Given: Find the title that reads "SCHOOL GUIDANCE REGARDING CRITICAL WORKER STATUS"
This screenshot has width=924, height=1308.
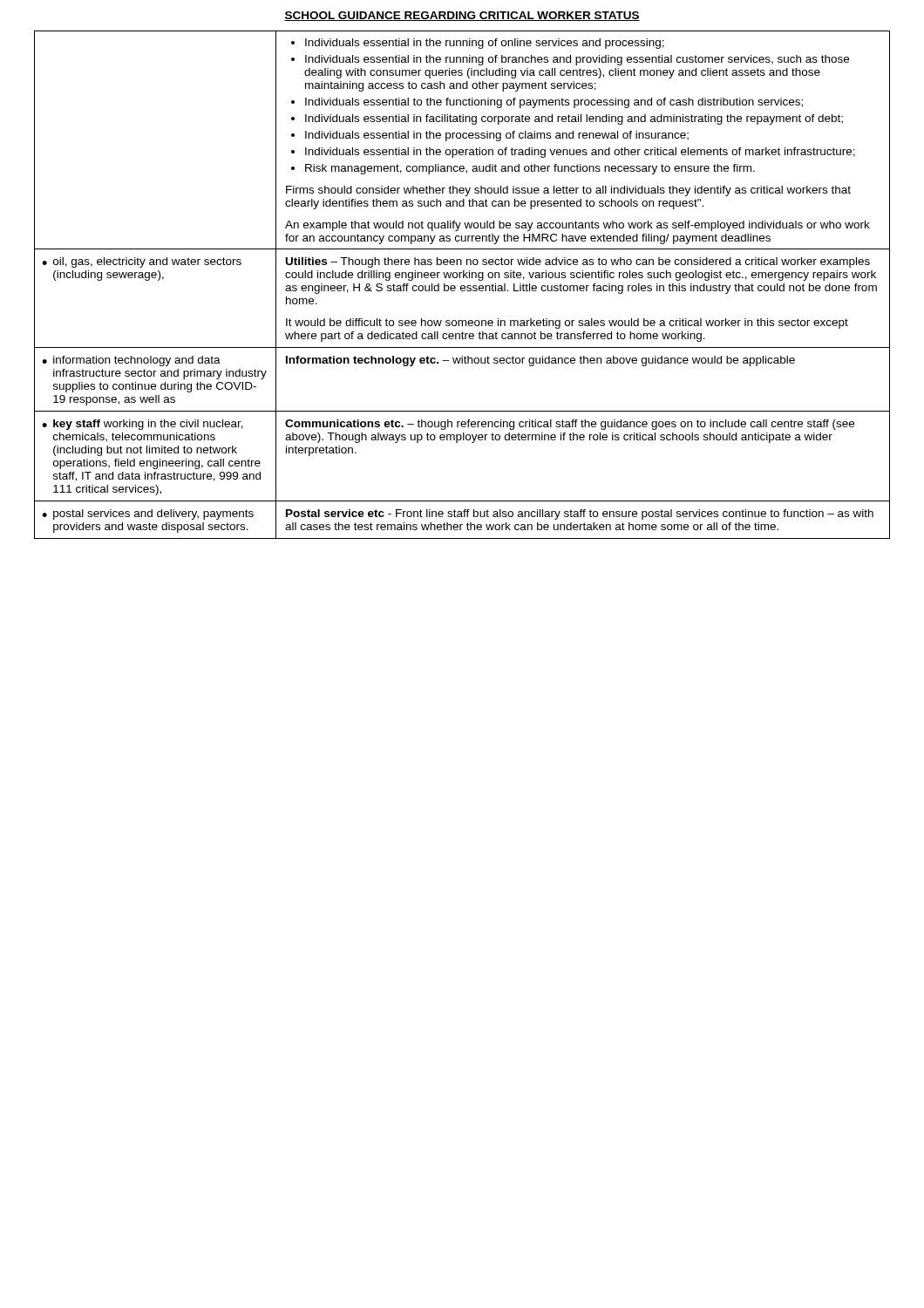Looking at the screenshot, I should [462, 15].
